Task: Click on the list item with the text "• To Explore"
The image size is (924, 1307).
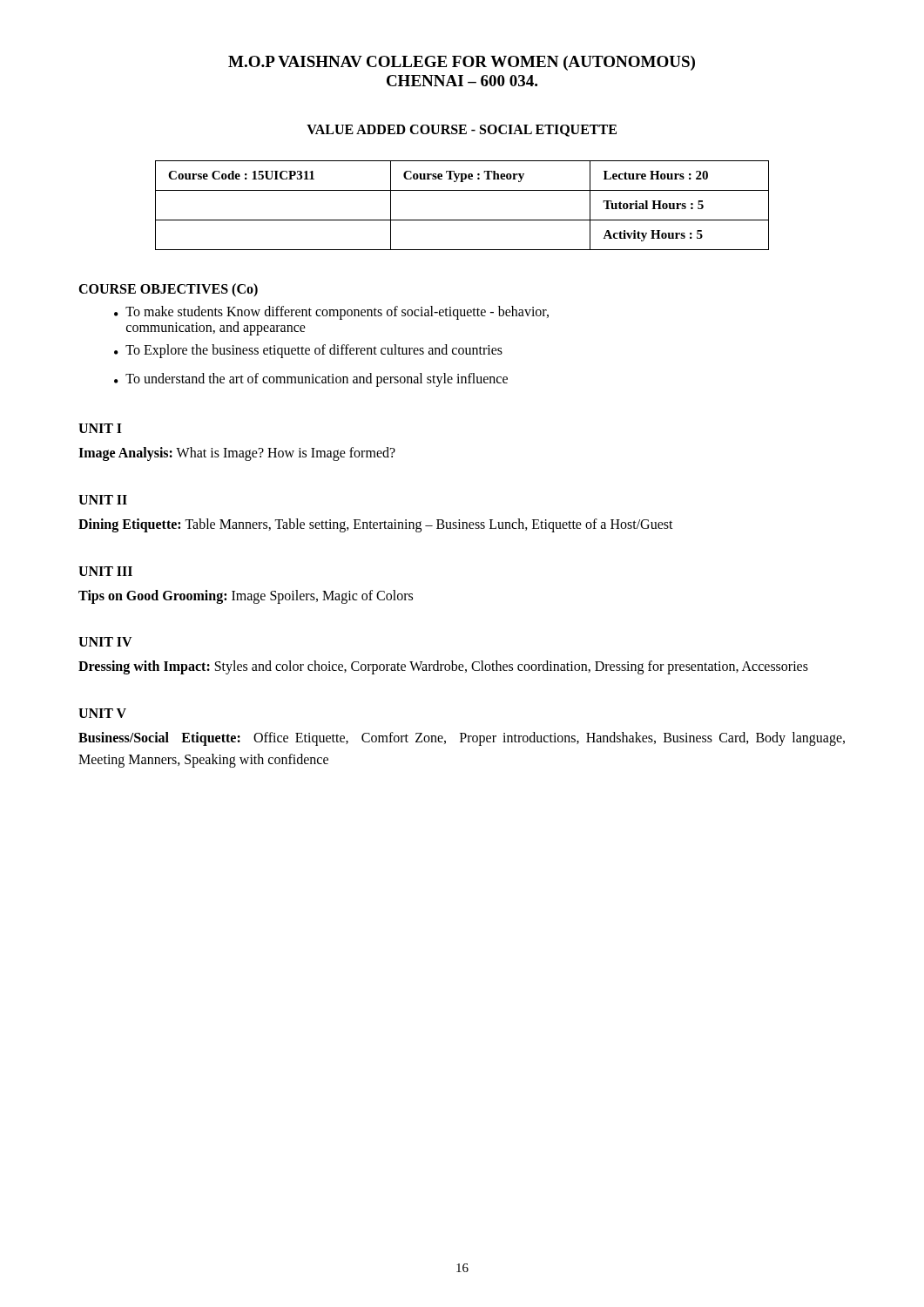Action: (308, 353)
